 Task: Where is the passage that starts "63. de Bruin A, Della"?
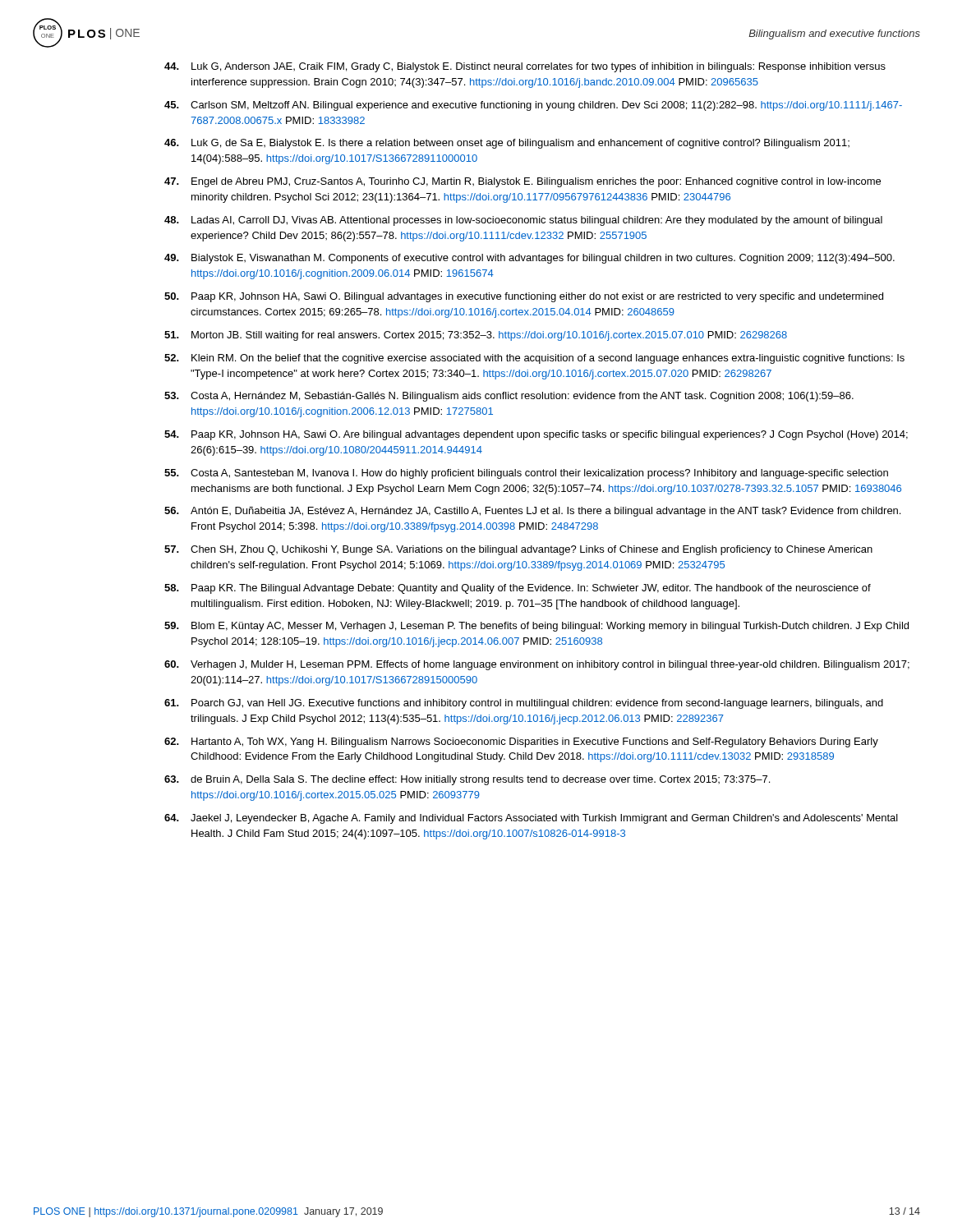(x=537, y=788)
